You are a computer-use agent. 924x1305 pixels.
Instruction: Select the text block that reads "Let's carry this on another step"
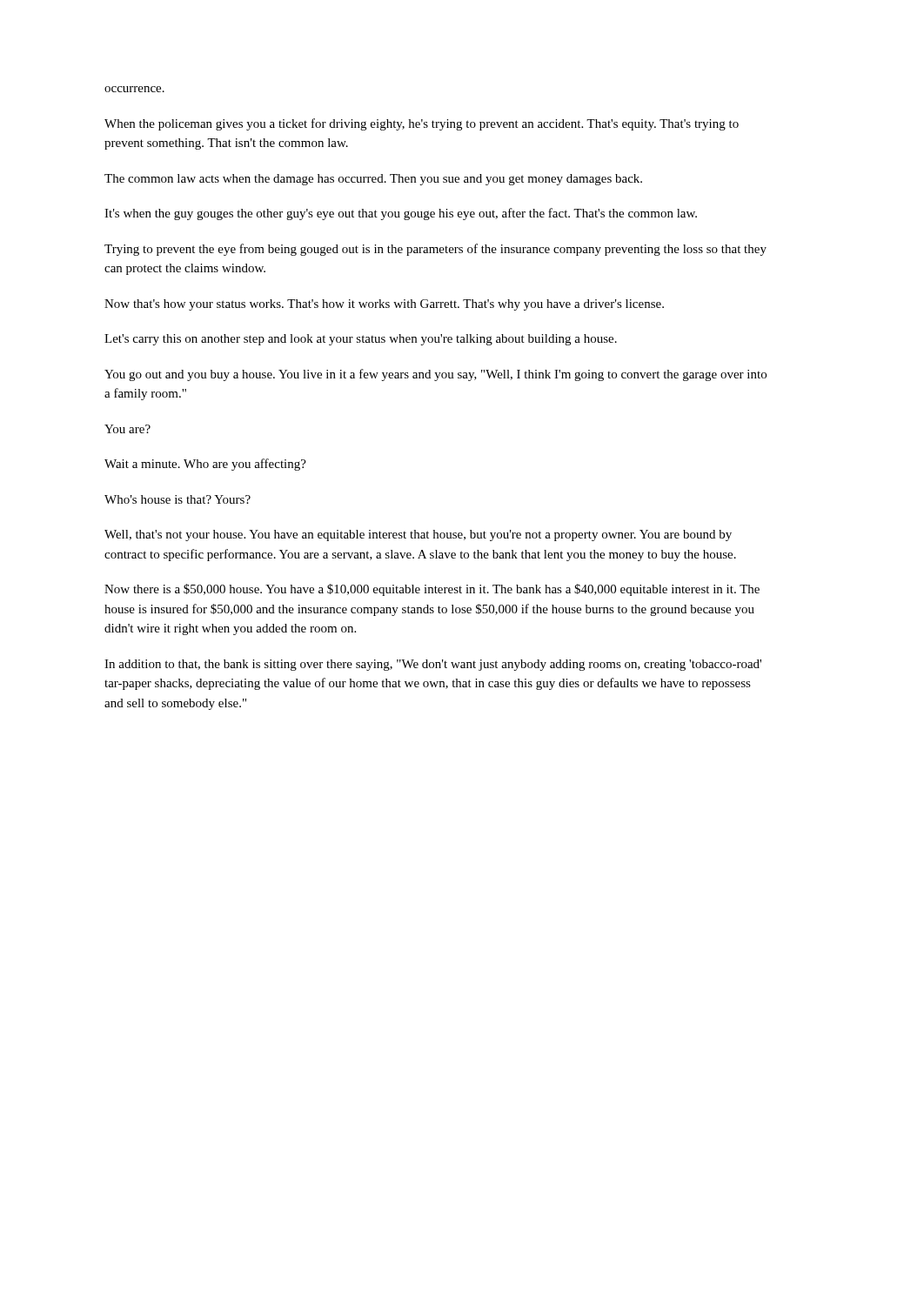tap(361, 338)
